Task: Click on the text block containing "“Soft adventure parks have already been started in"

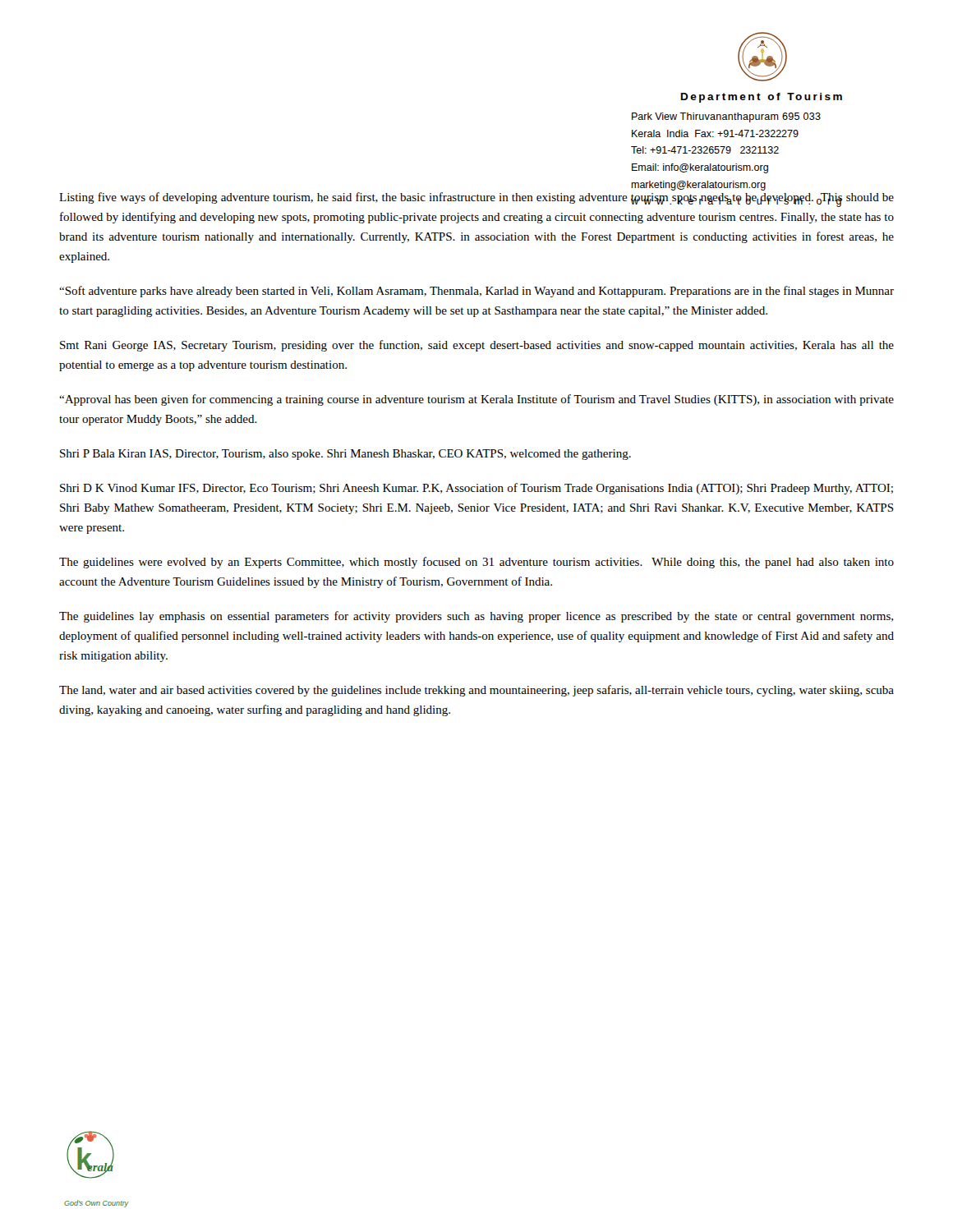Action: pos(476,301)
